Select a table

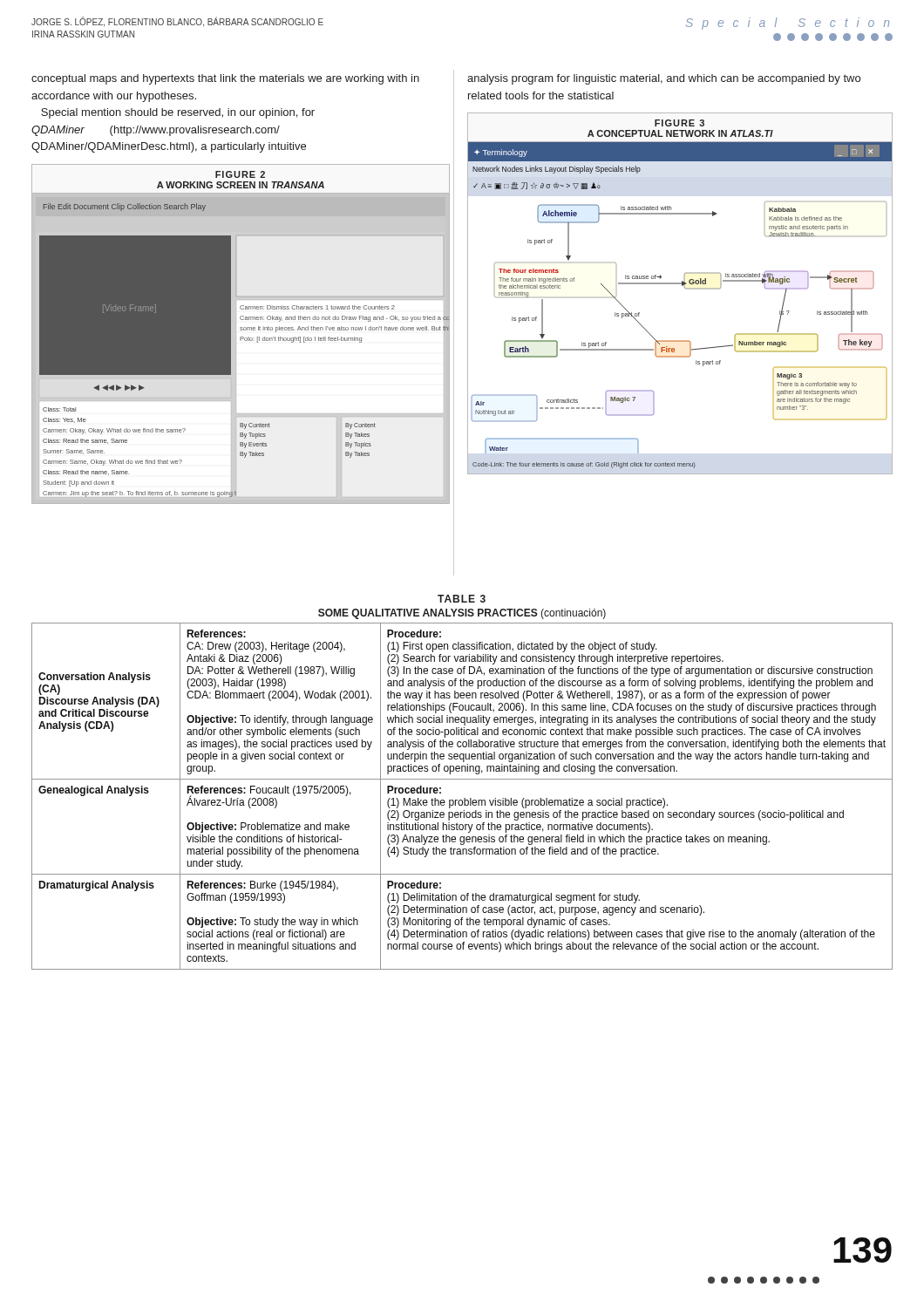pyautogui.click(x=462, y=781)
